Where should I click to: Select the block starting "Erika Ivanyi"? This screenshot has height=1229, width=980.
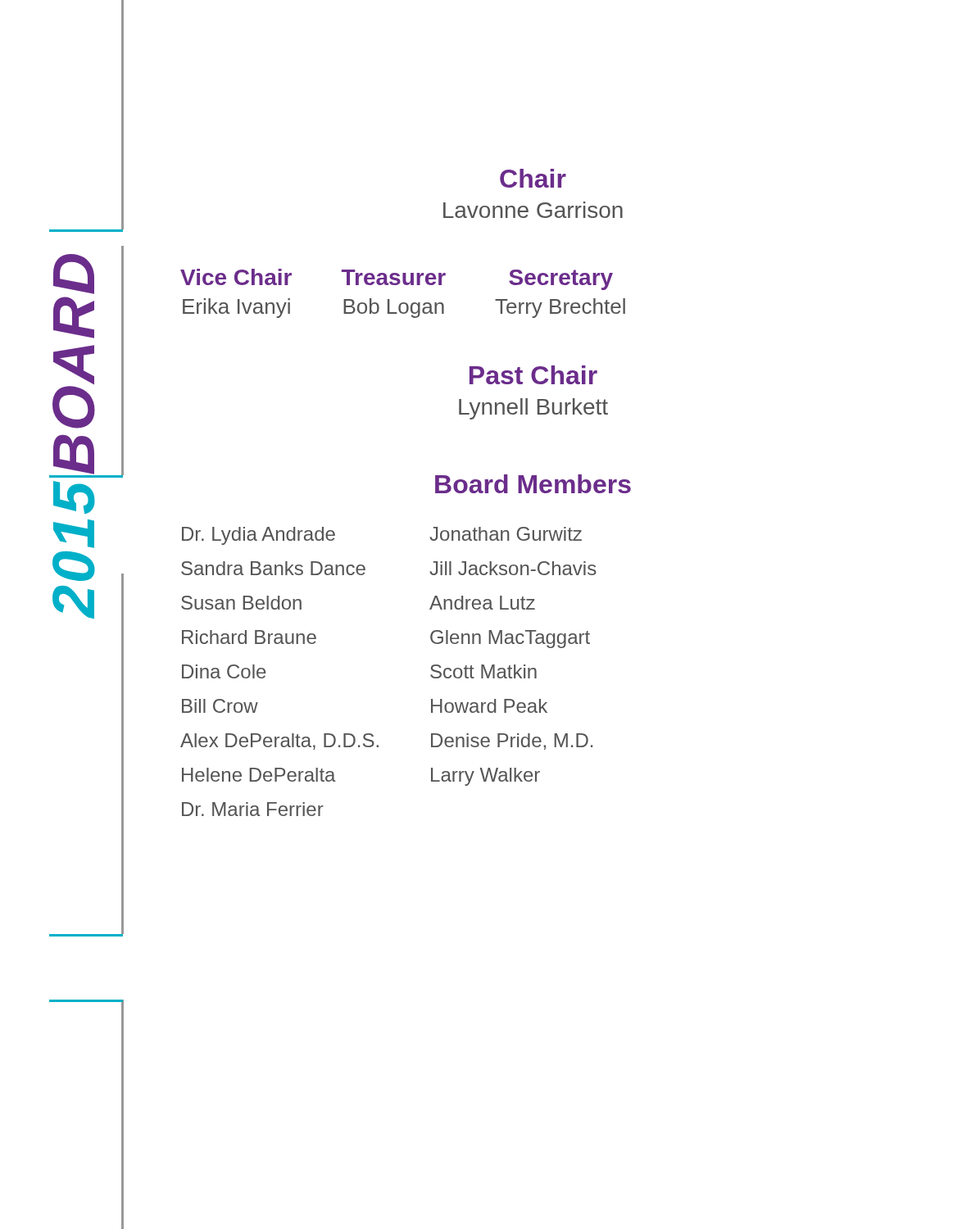click(x=236, y=307)
